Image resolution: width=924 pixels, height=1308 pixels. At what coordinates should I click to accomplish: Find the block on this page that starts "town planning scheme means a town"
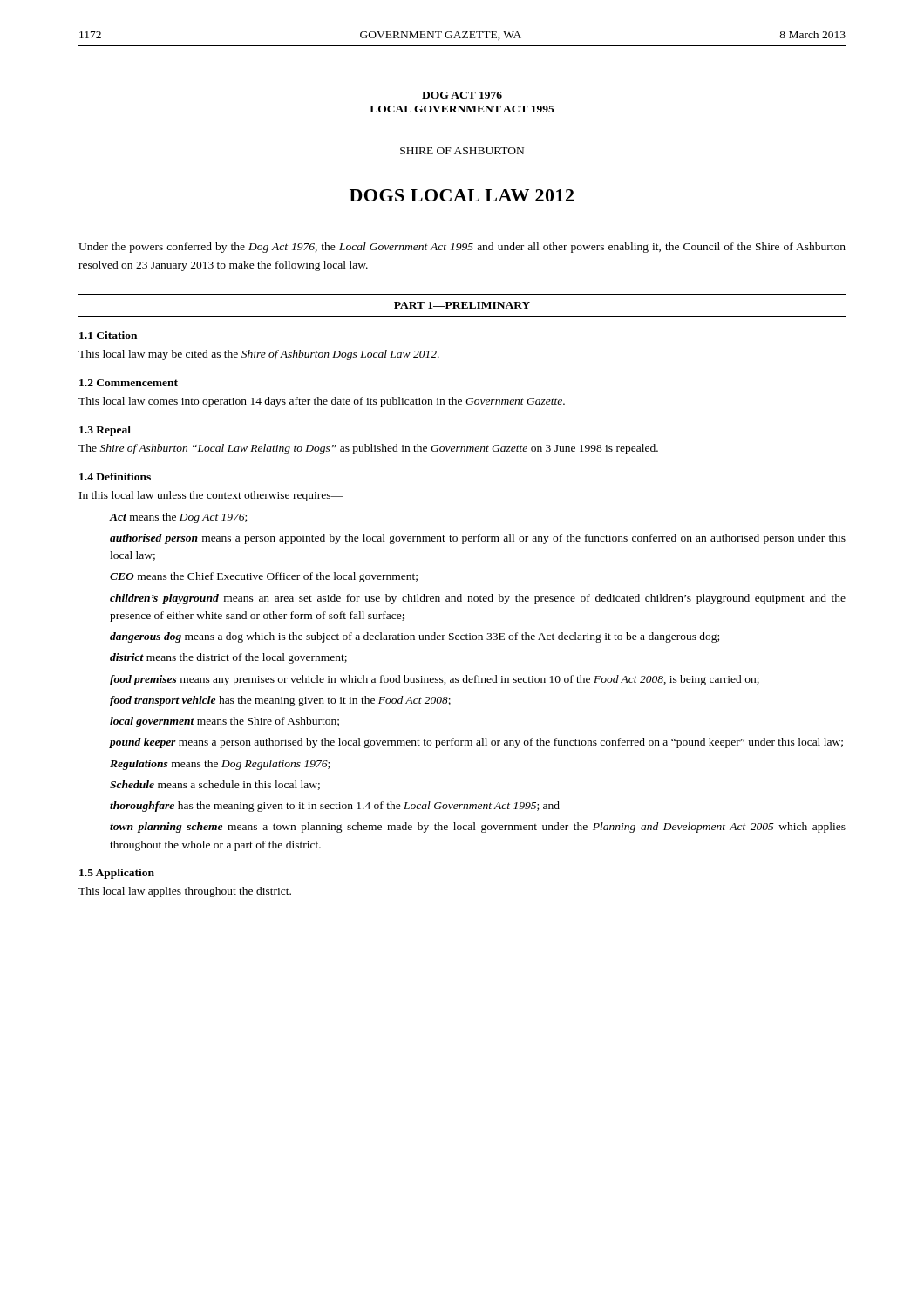click(x=478, y=835)
